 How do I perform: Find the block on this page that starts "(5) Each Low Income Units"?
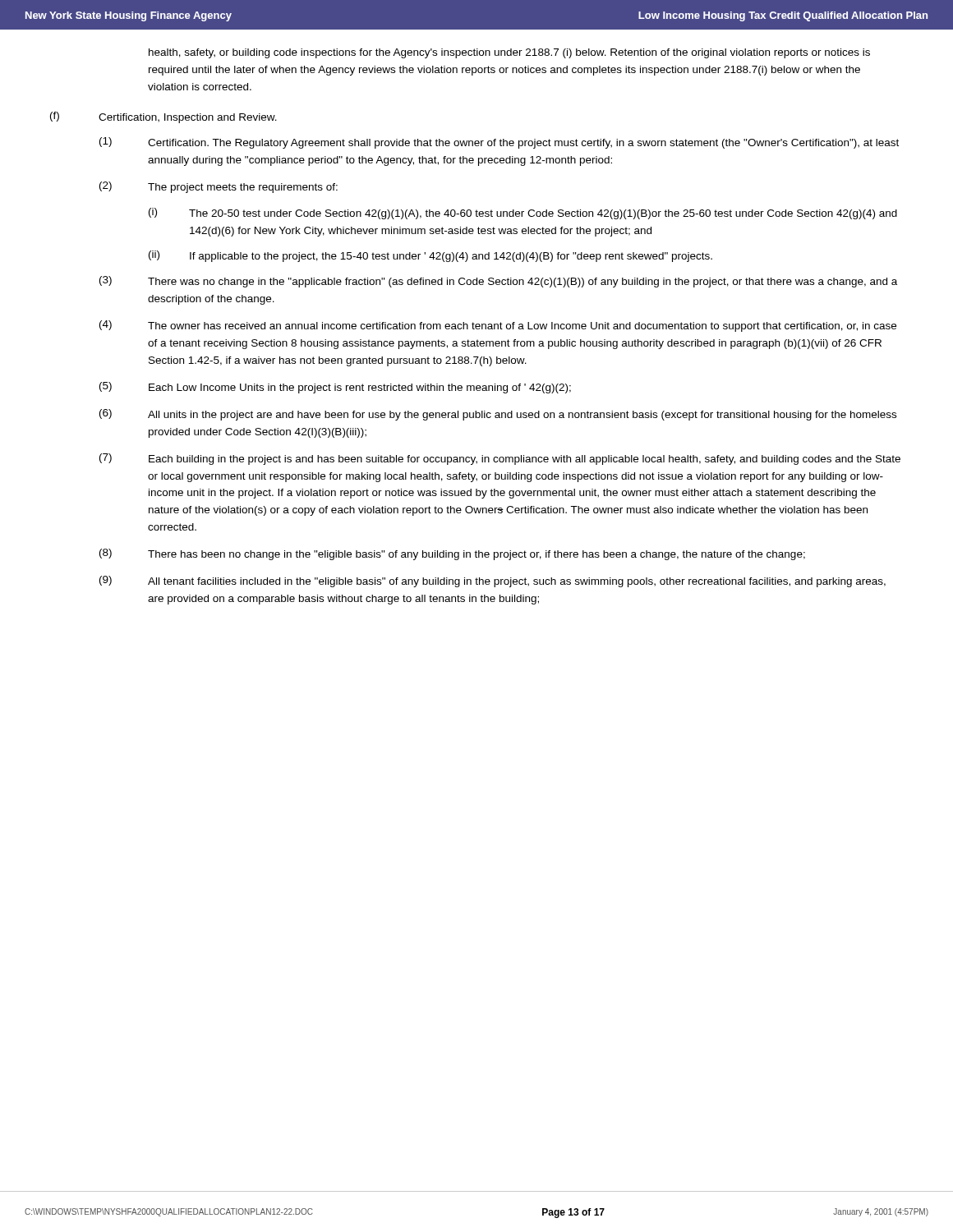tap(501, 388)
